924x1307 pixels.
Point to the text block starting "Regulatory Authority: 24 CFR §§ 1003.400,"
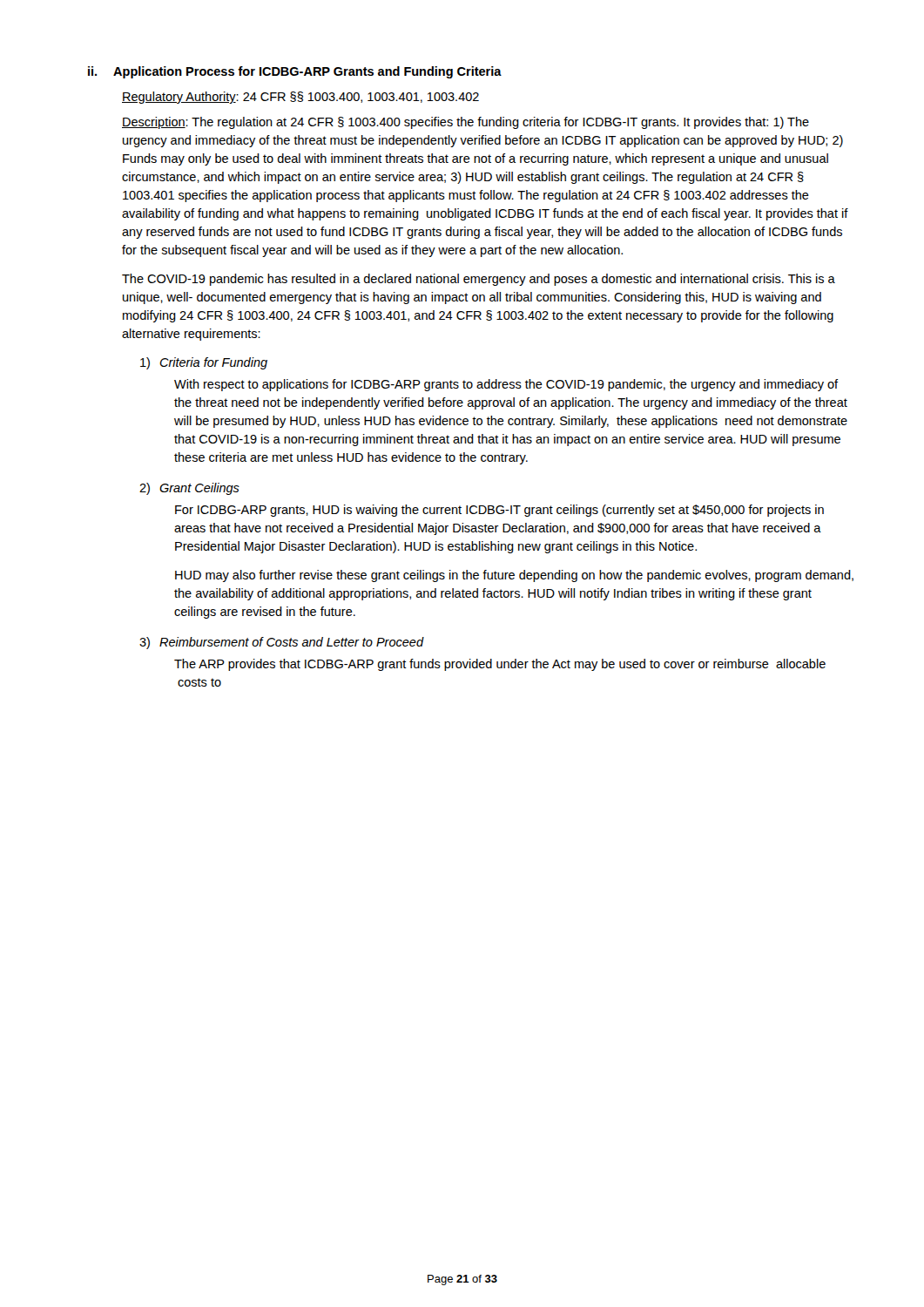pos(301,97)
